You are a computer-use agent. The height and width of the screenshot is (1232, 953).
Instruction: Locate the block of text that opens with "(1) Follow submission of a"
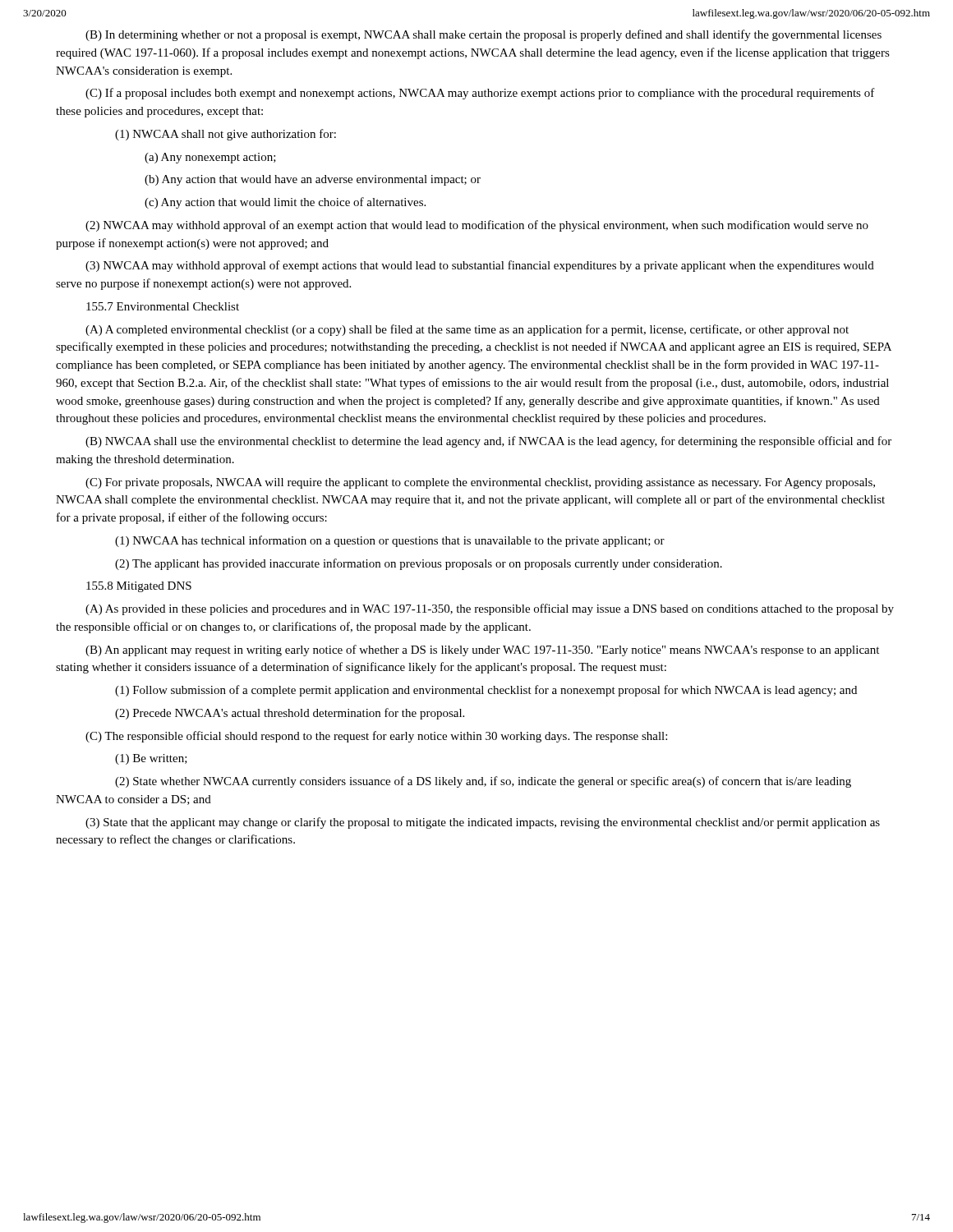(476, 691)
